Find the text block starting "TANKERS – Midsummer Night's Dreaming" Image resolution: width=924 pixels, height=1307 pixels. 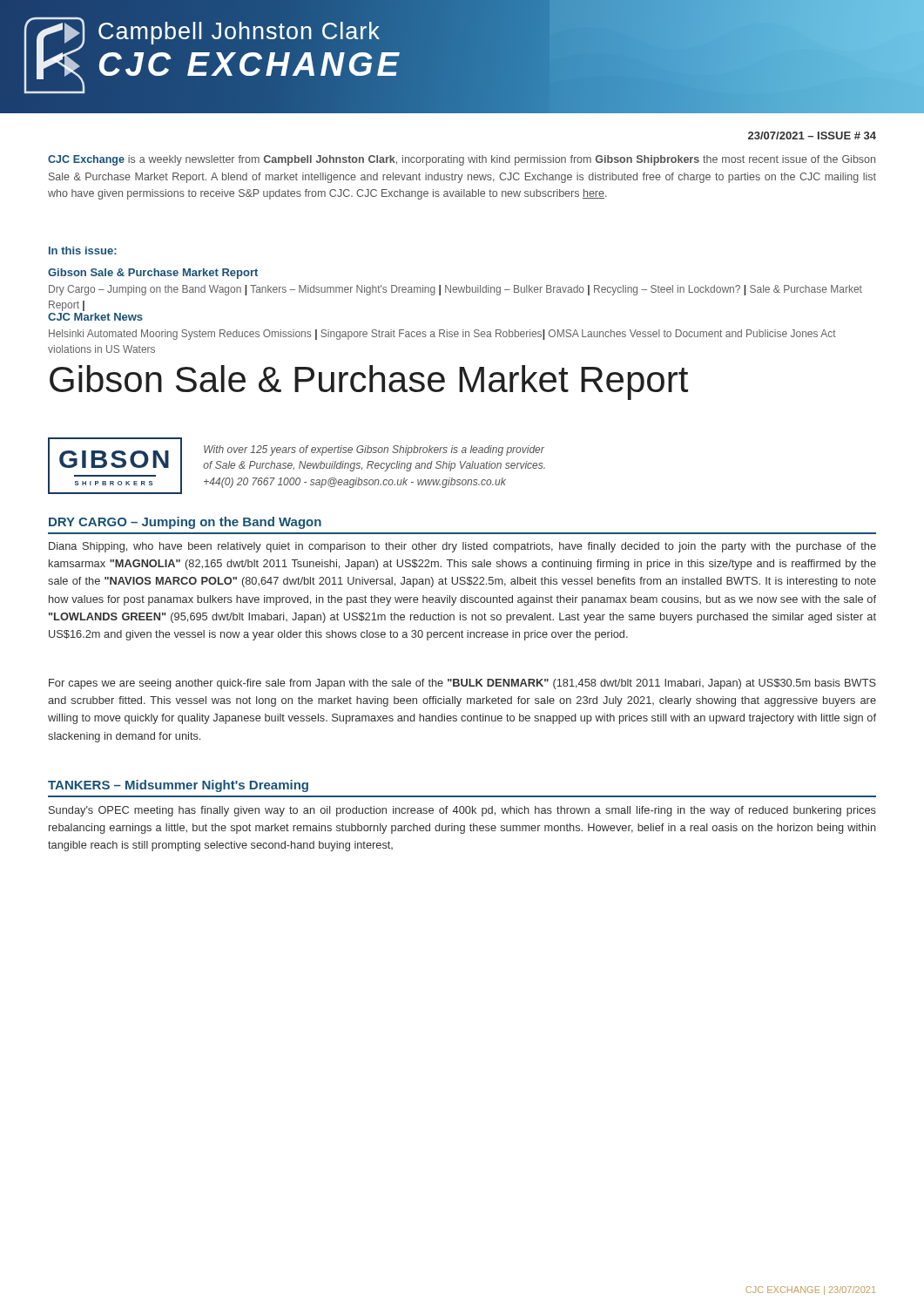(x=179, y=785)
